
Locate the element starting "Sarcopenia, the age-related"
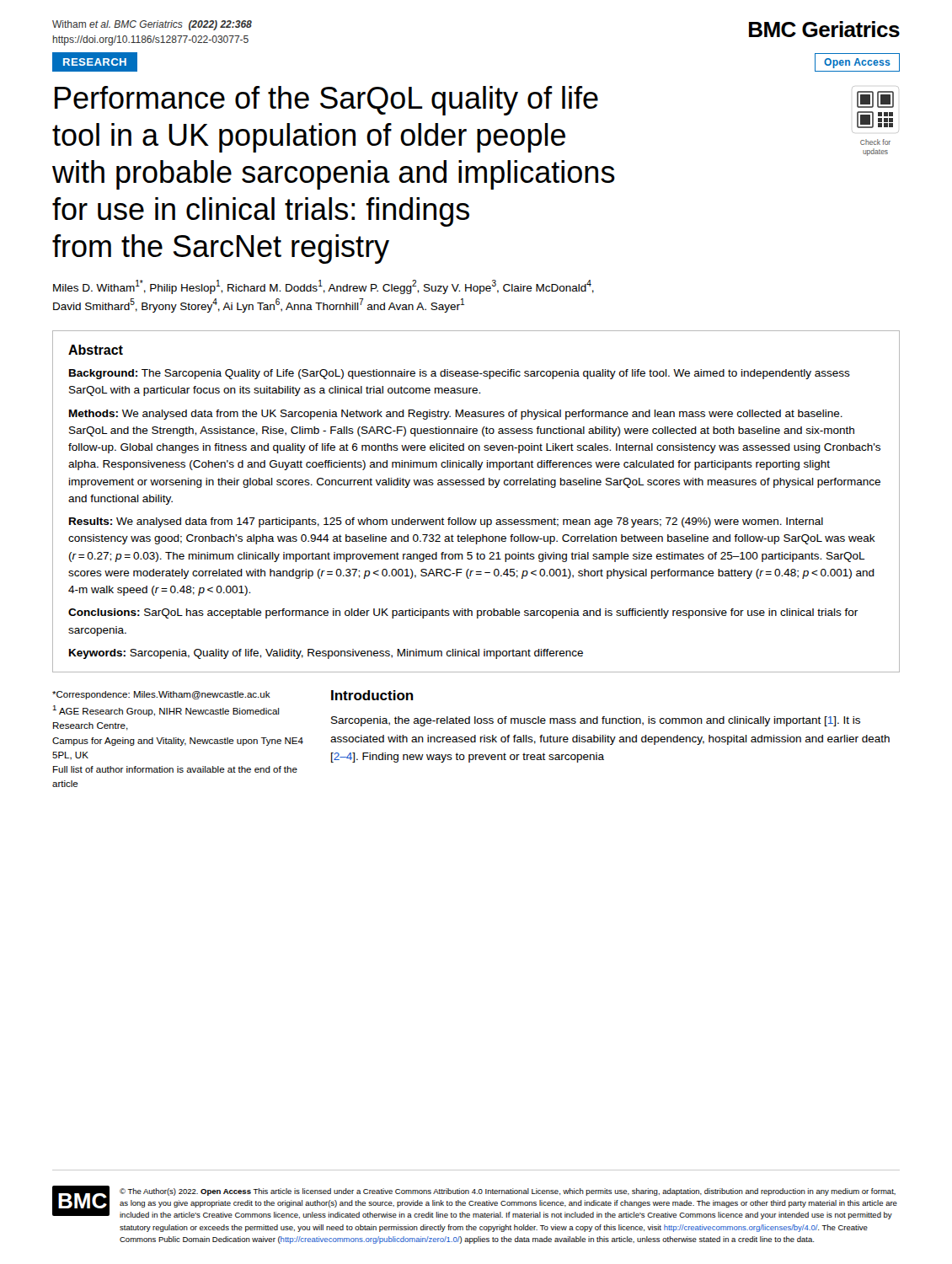pyautogui.click(x=610, y=738)
